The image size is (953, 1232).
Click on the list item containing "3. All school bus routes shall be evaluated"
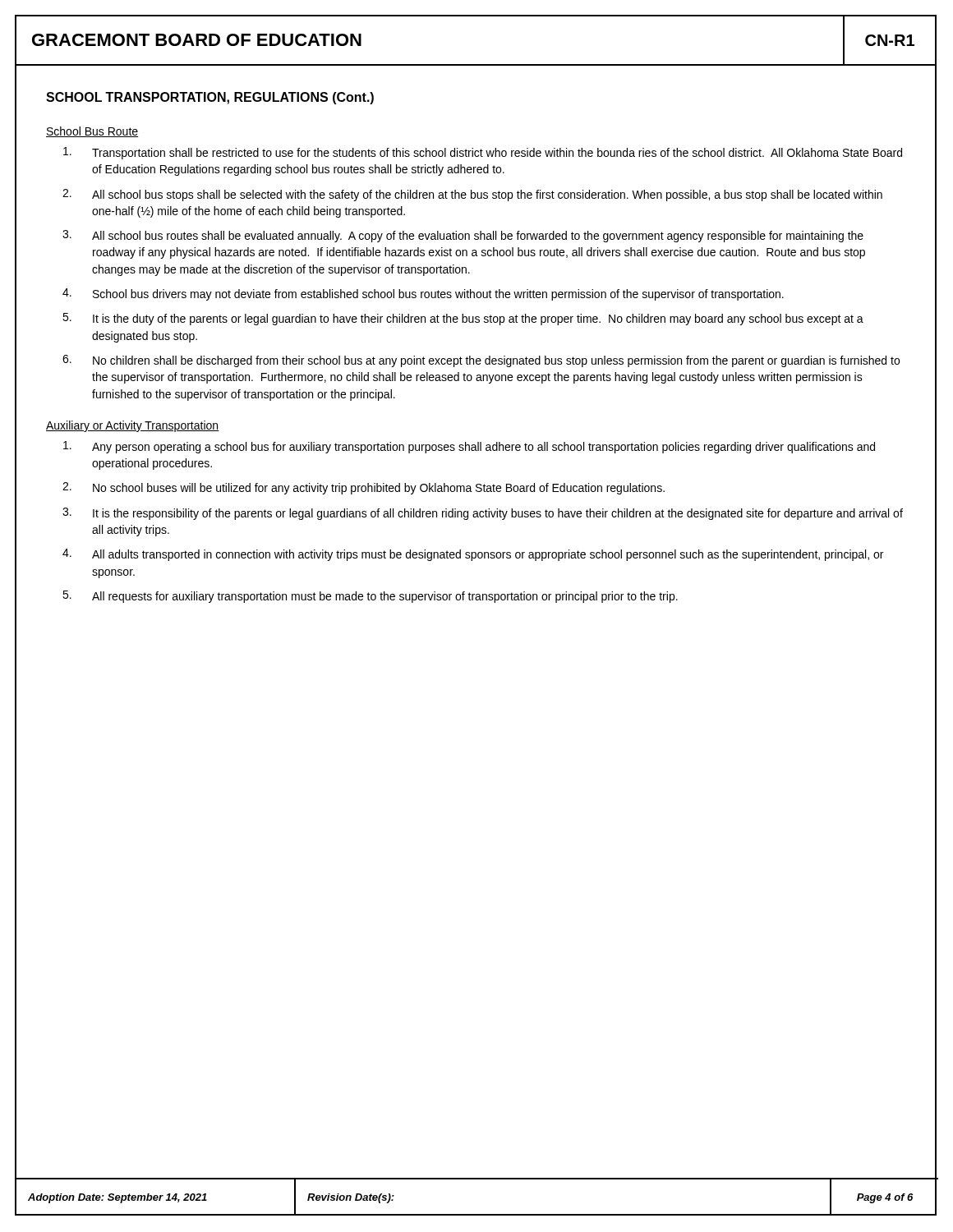pyautogui.click(x=476, y=253)
